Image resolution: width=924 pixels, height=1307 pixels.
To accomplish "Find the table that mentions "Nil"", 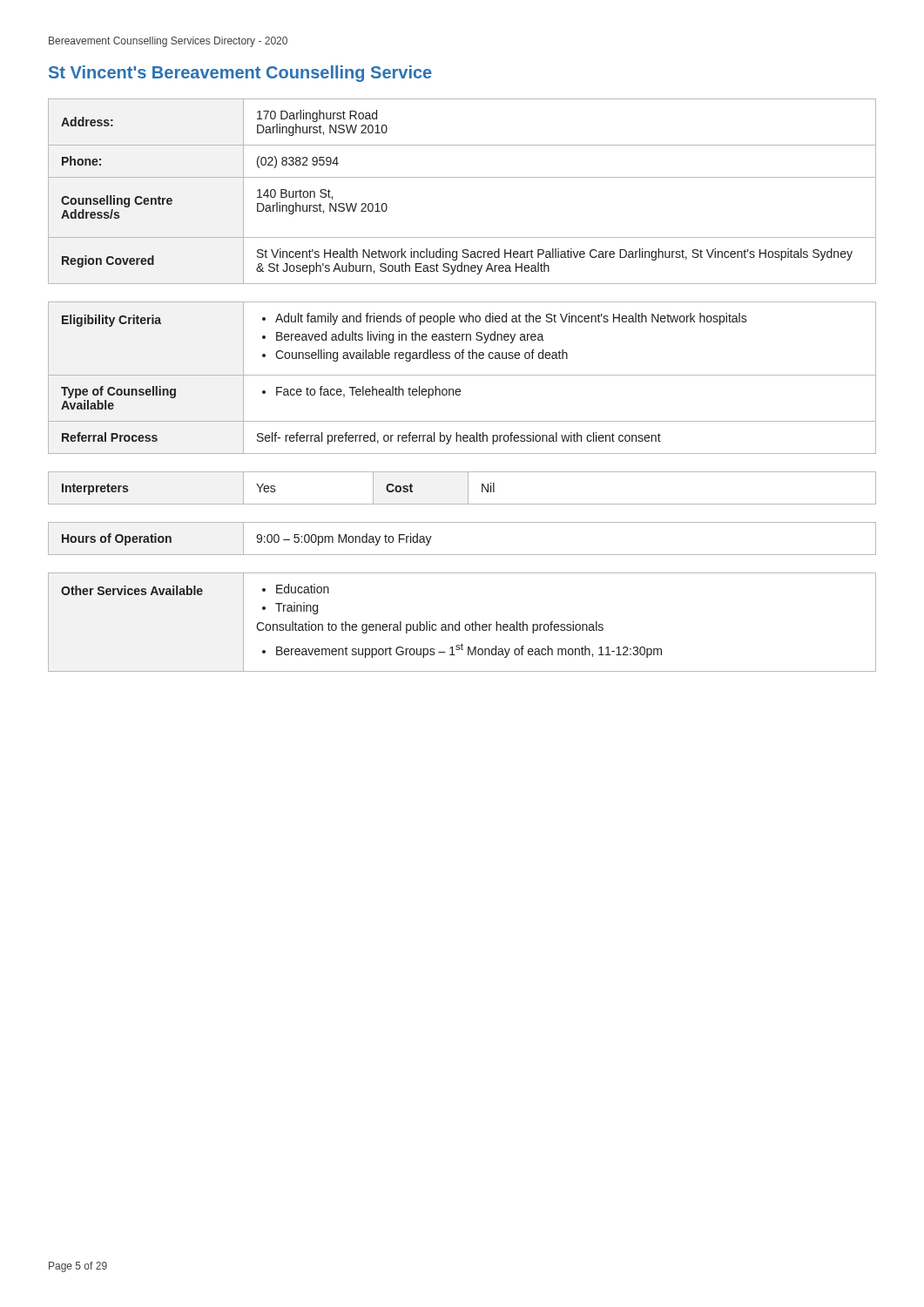I will pyautogui.click(x=462, y=488).
